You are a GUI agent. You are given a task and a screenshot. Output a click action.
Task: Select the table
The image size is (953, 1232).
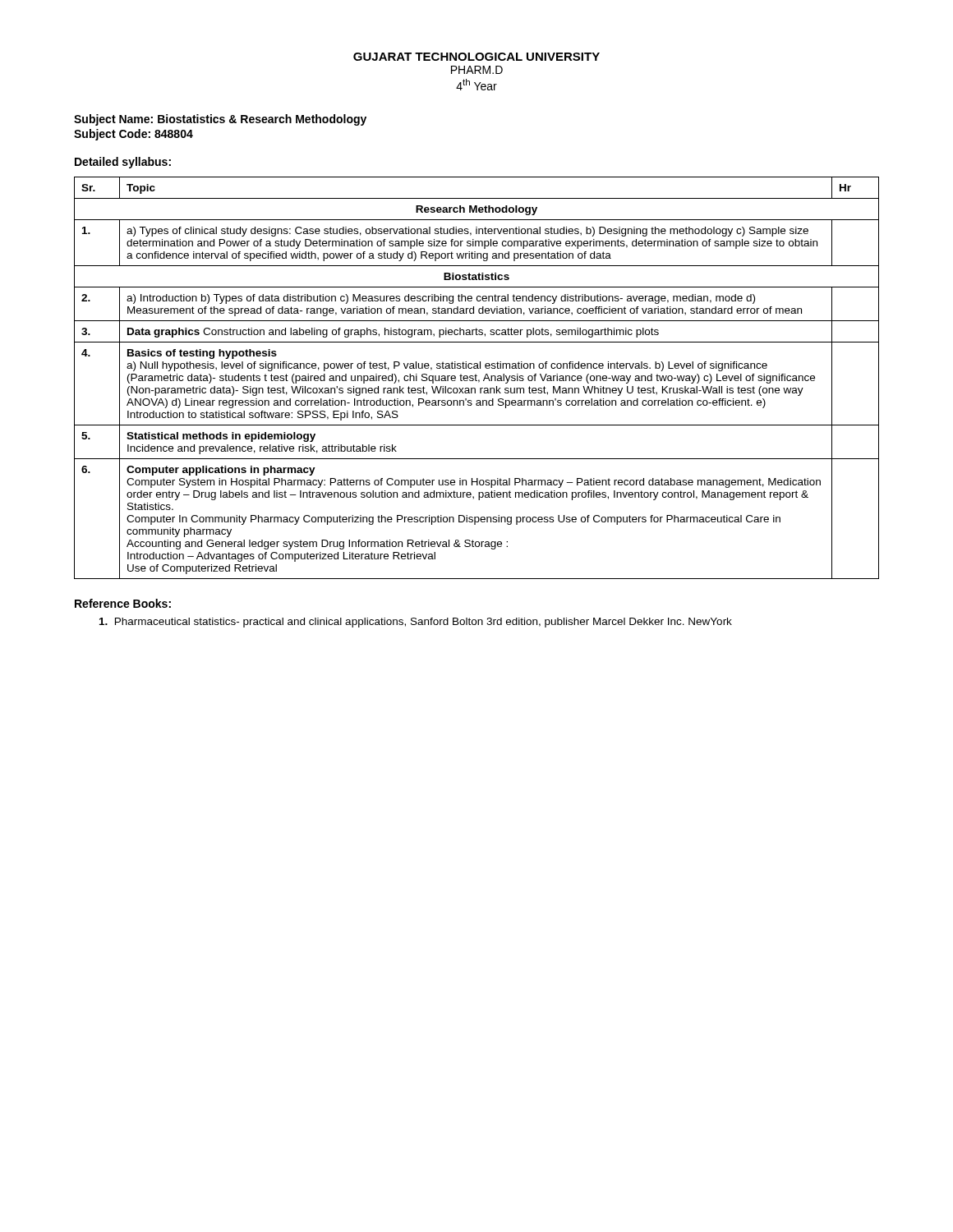[x=476, y=378]
